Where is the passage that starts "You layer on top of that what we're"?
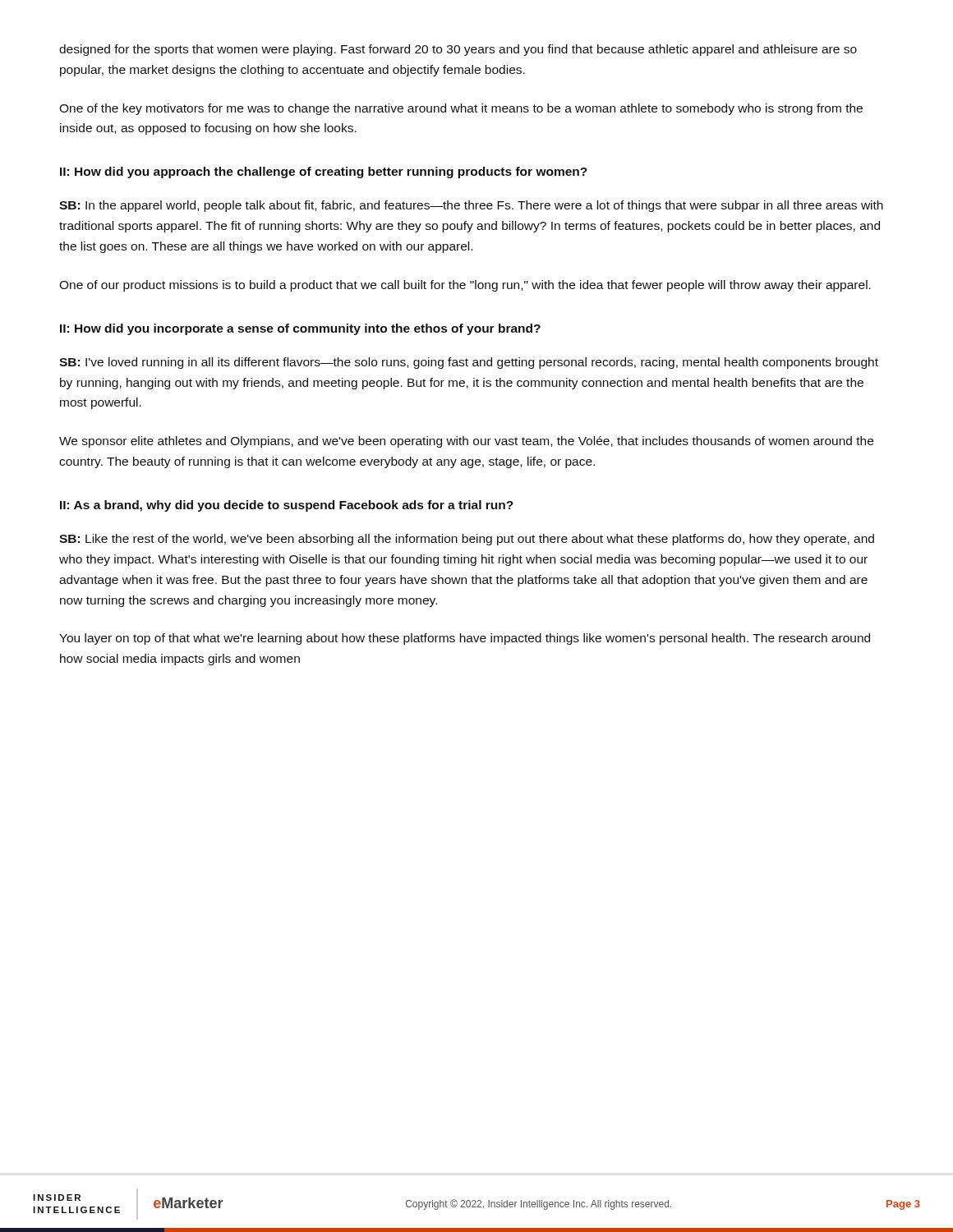953x1232 pixels. point(465,648)
